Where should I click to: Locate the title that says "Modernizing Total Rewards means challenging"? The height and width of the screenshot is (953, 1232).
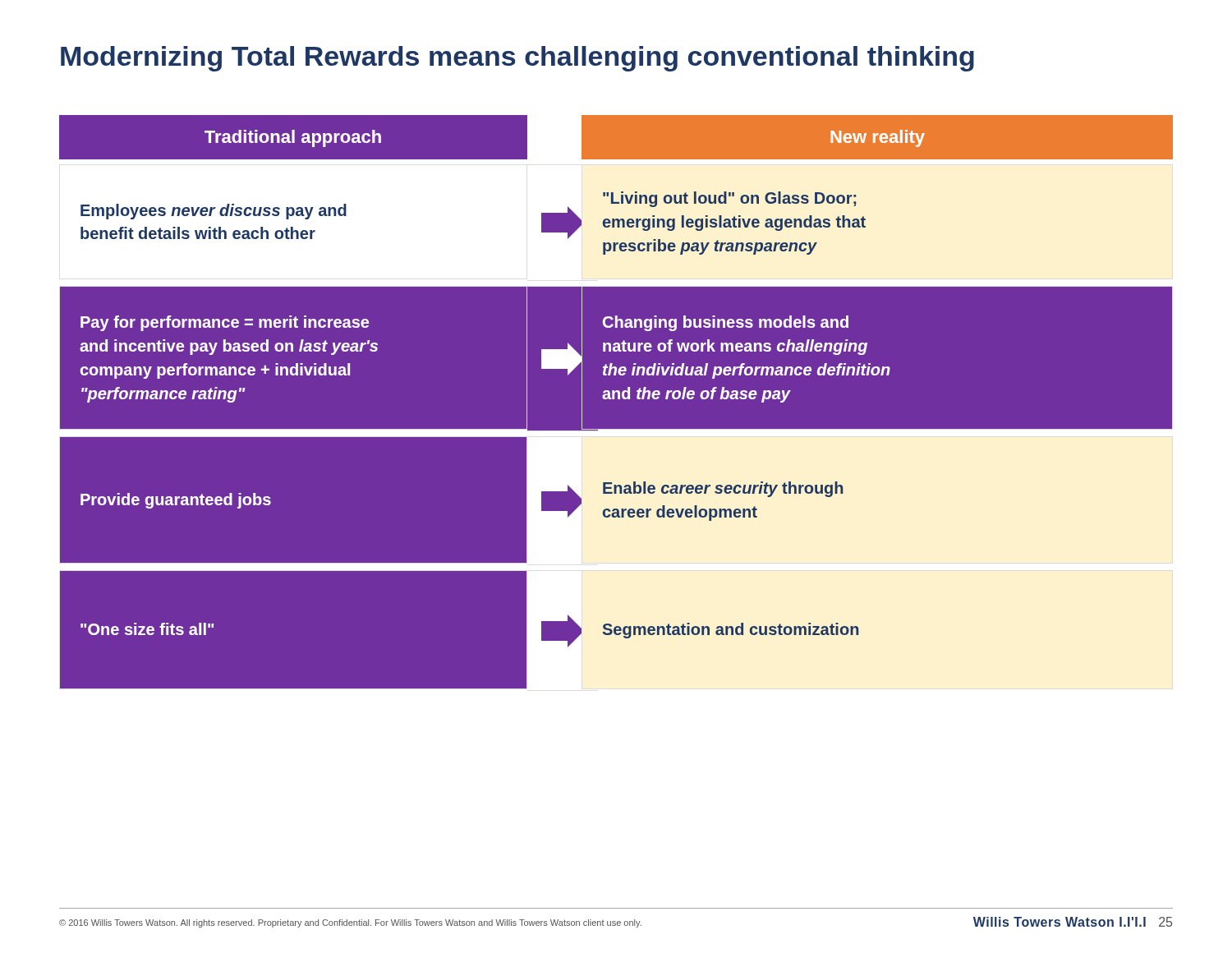point(616,56)
